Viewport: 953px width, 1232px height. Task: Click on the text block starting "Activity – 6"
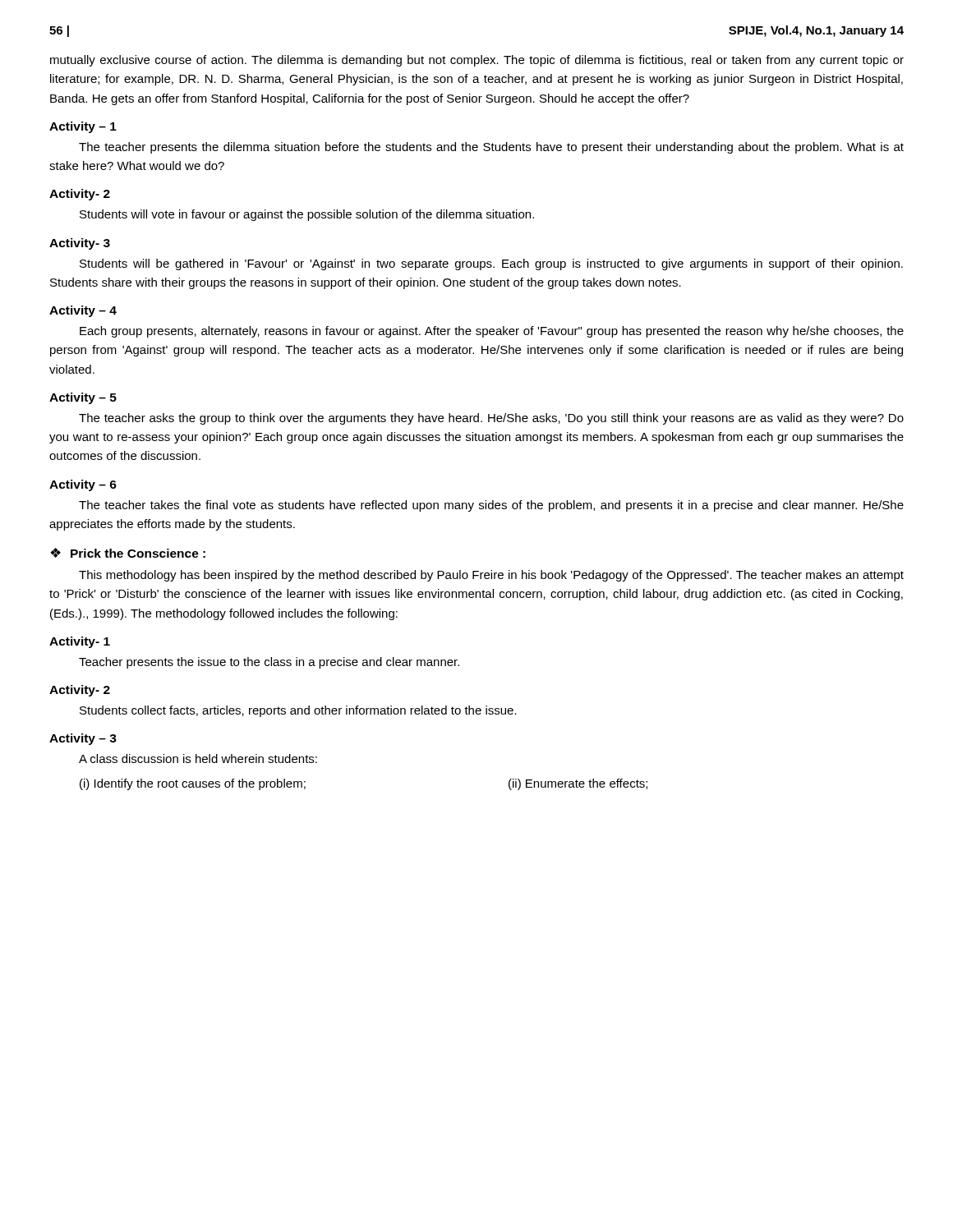[x=83, y=484]
